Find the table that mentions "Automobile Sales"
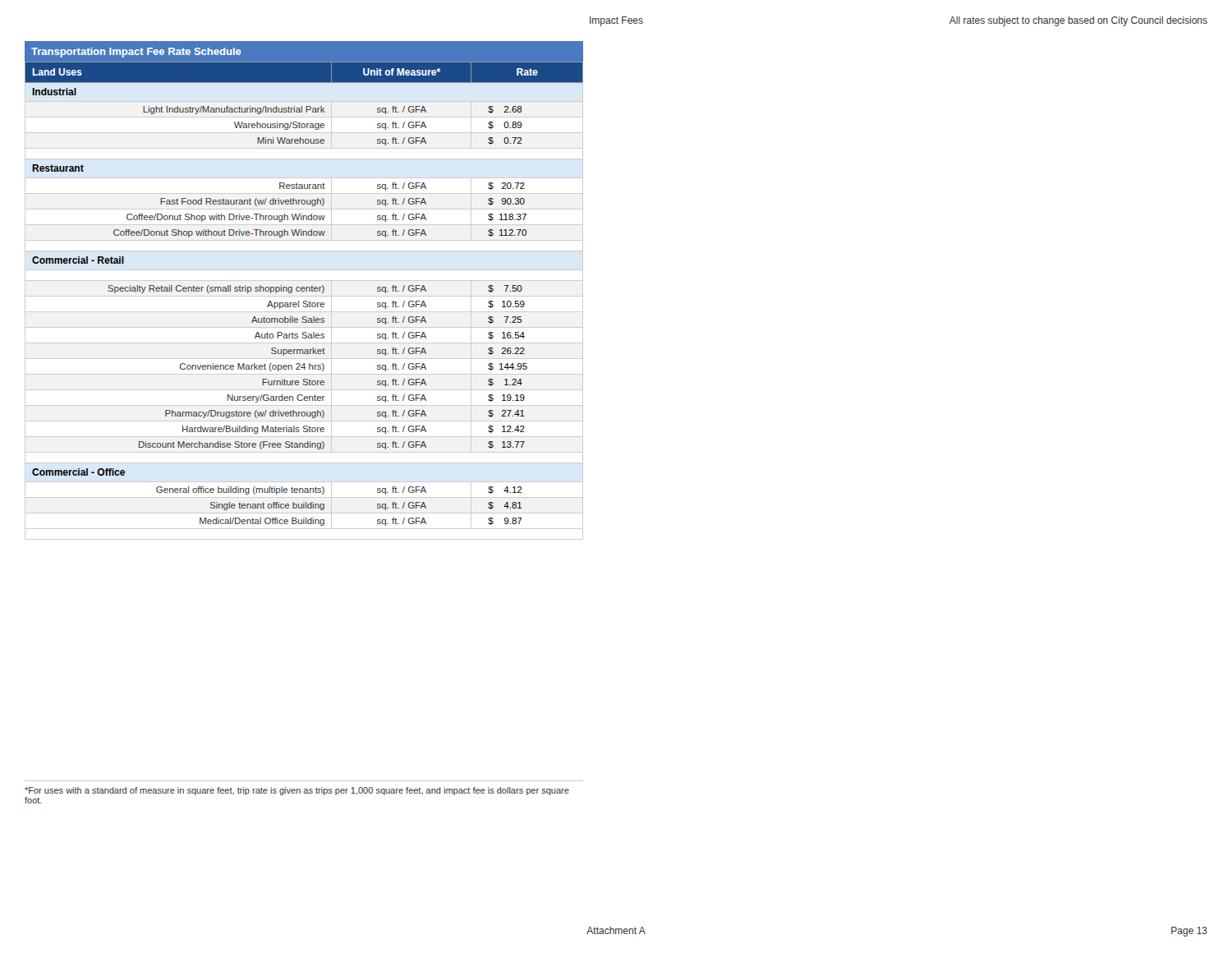The image size is (1232, 953). coord(304,290)
